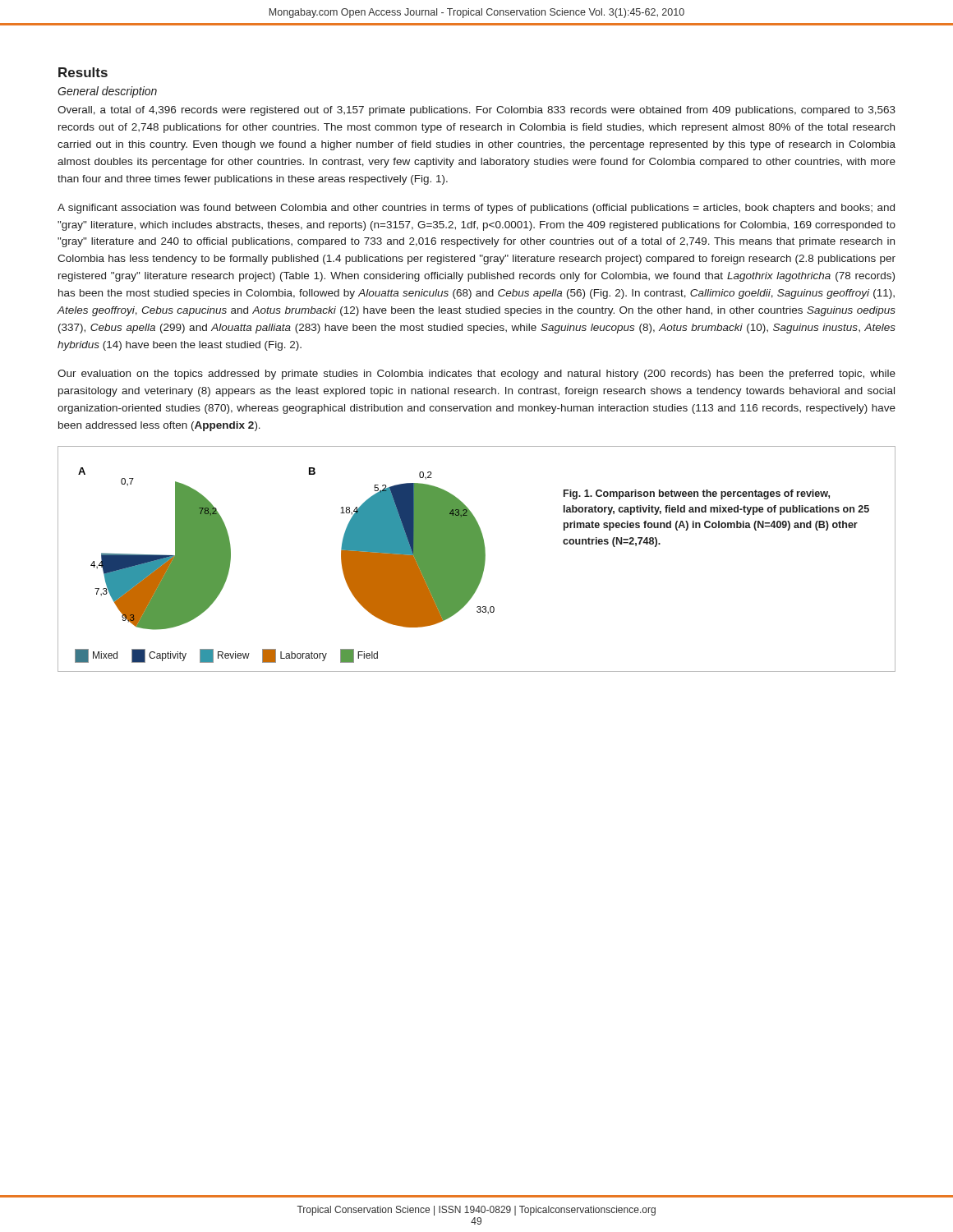Locate the text block starting "A significant association was"
The width and height of the screenshot is (953, 1232).
[x=476, y=276]
